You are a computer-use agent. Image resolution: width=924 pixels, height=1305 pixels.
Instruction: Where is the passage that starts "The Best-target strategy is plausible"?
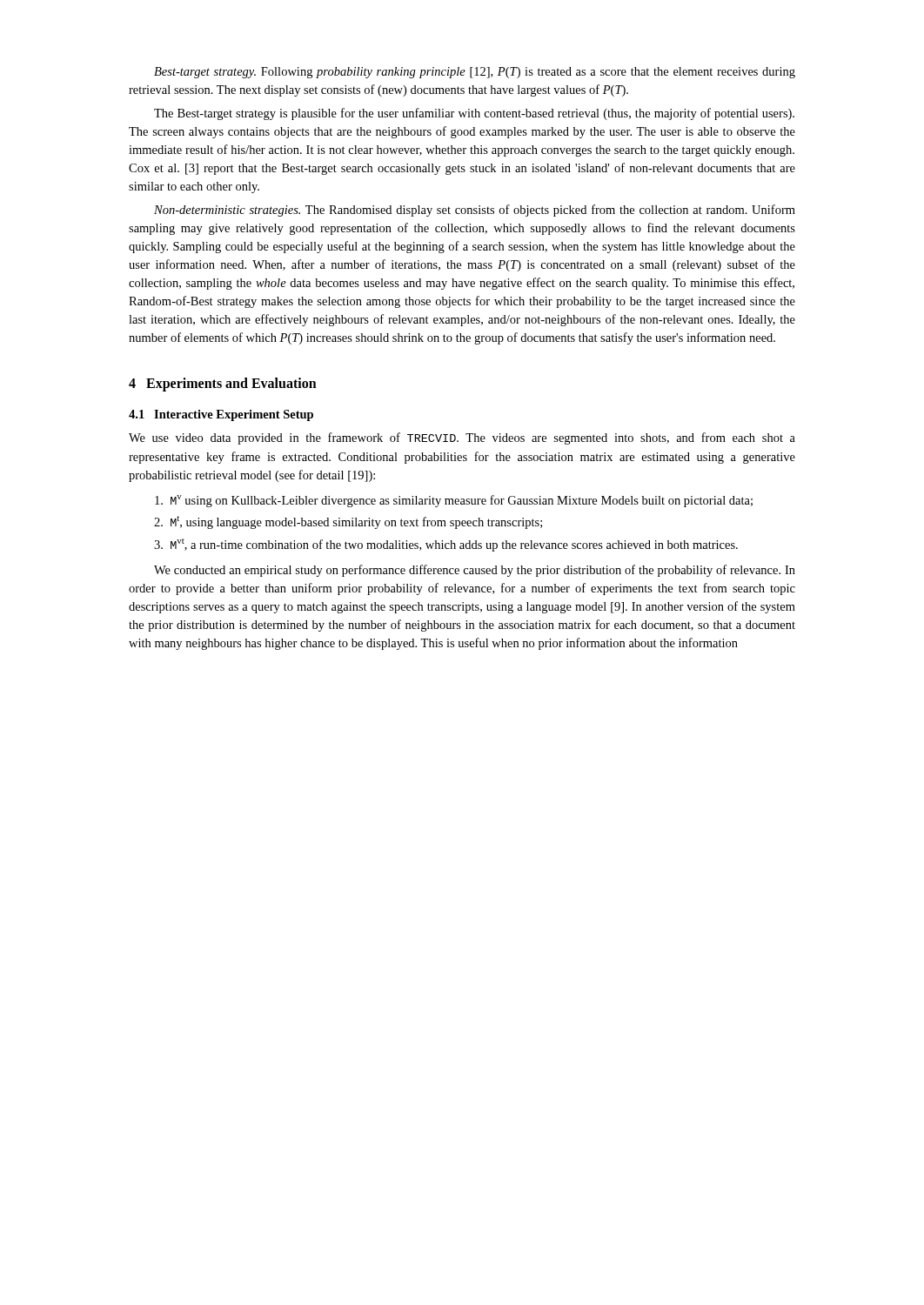(462, 150)
